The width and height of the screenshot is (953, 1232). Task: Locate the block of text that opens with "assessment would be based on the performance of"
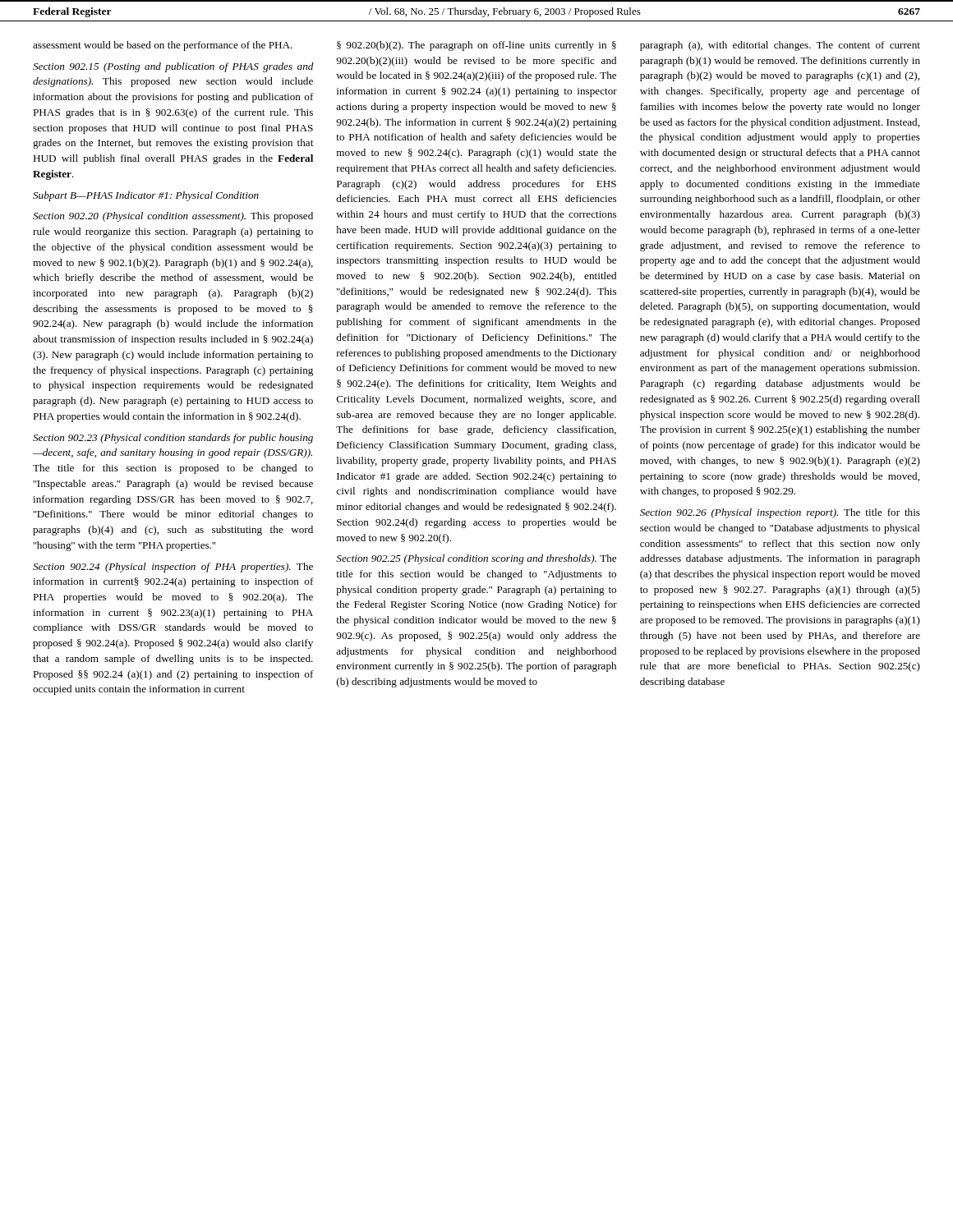pos(173,110)
